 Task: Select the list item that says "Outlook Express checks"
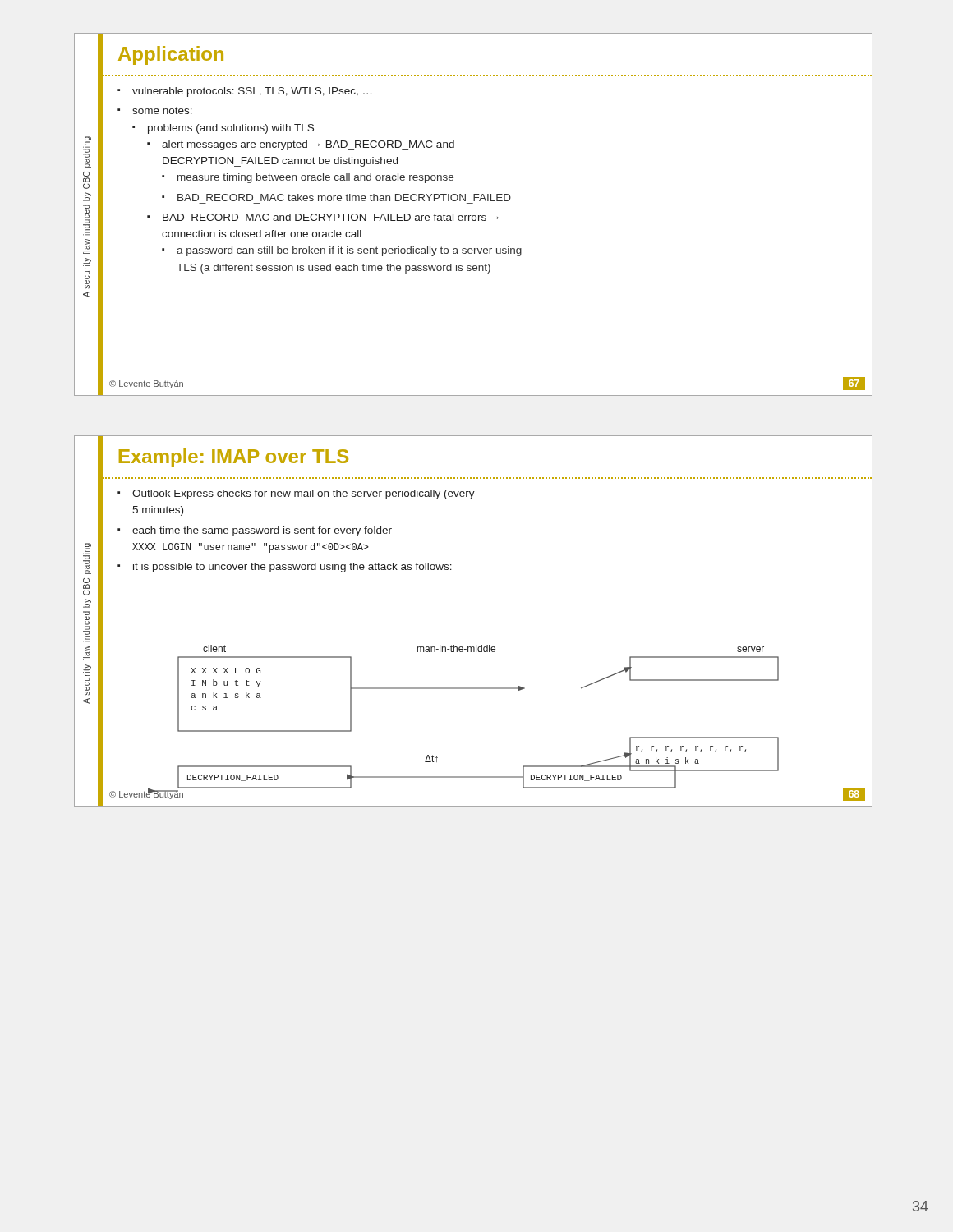[x=303, y=501]
